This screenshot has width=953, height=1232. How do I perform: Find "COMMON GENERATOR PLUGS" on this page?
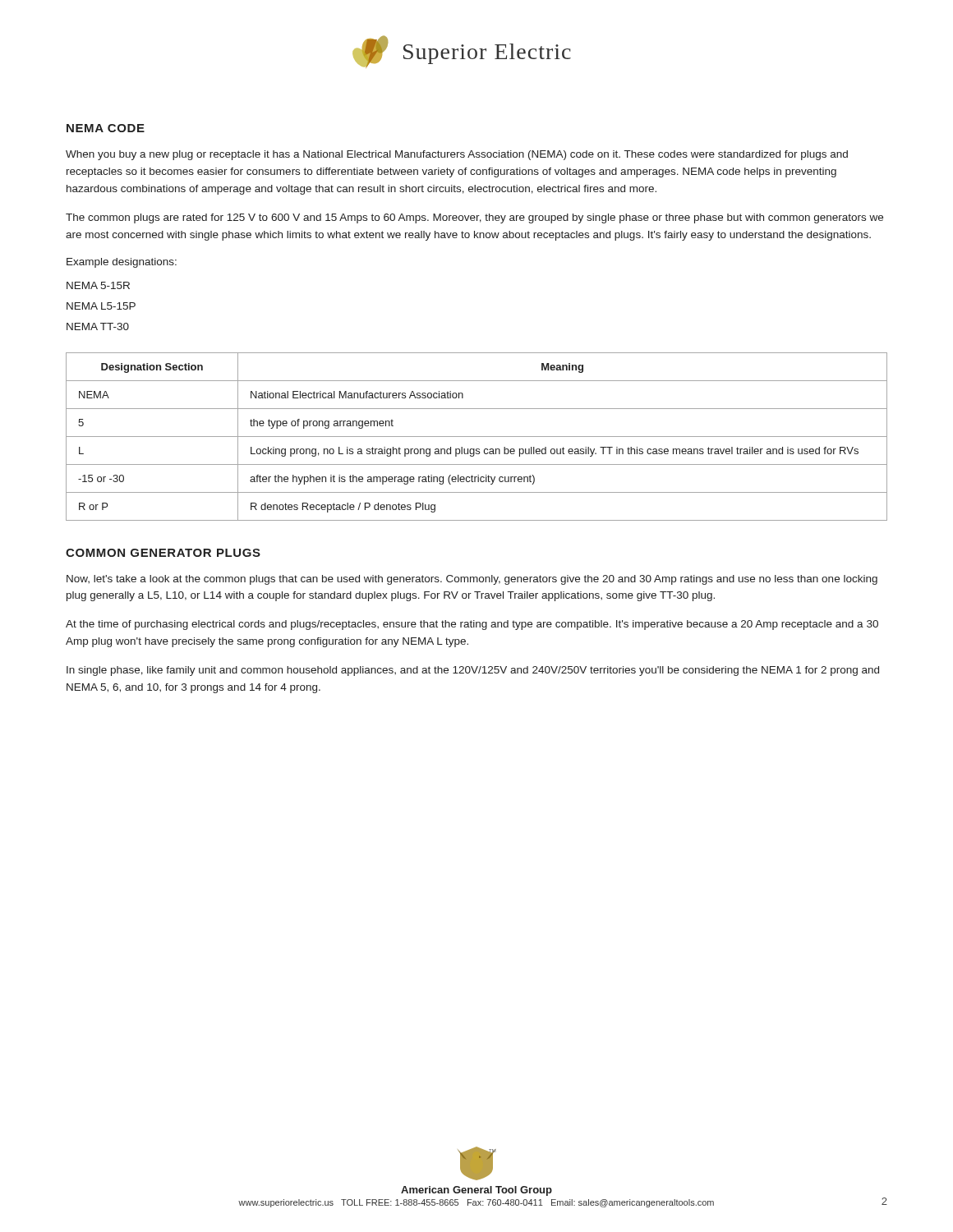point(163,552)
